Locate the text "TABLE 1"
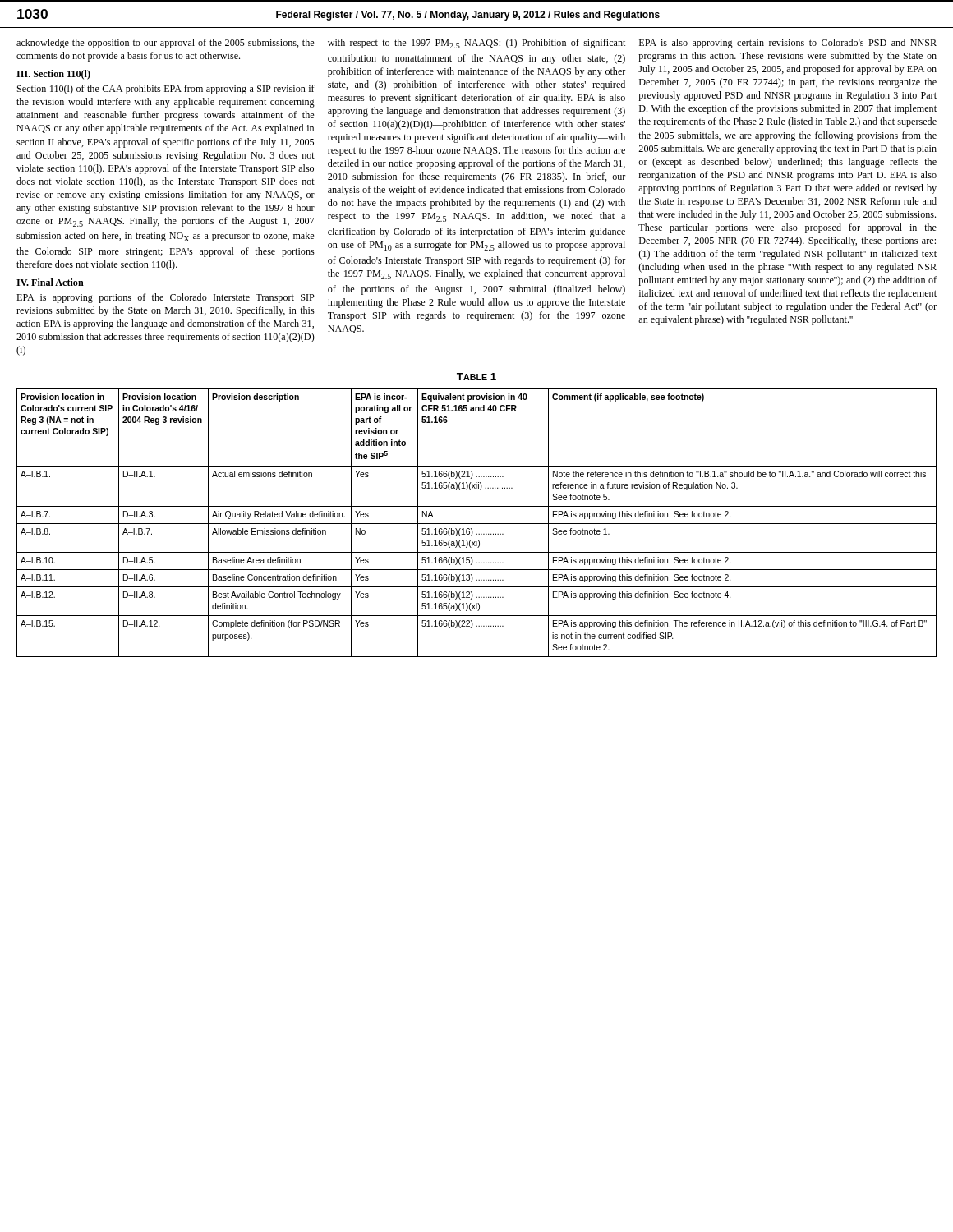 click(x=476, y=377)
